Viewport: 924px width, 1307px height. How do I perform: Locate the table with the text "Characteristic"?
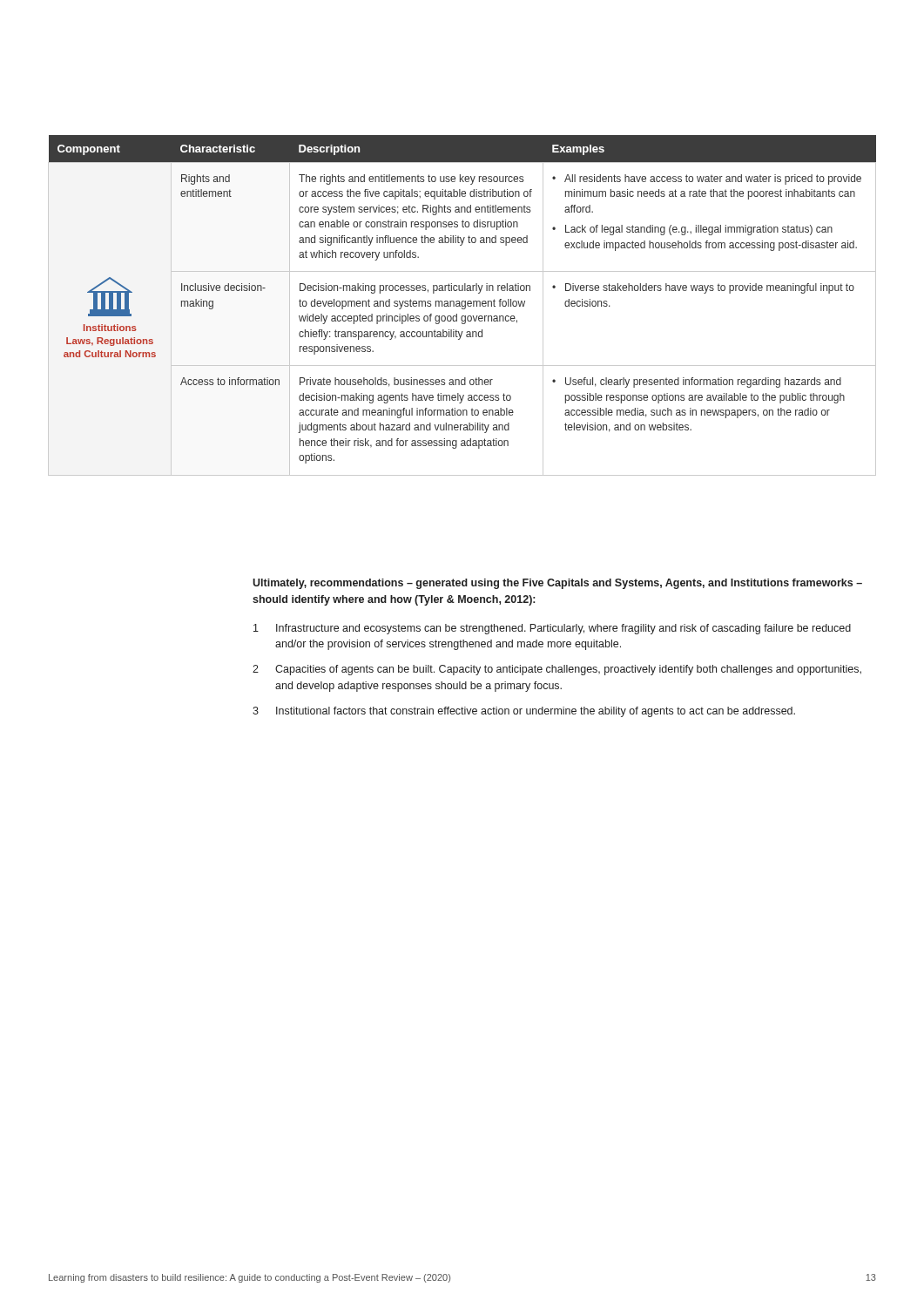(x=462, y=305)
